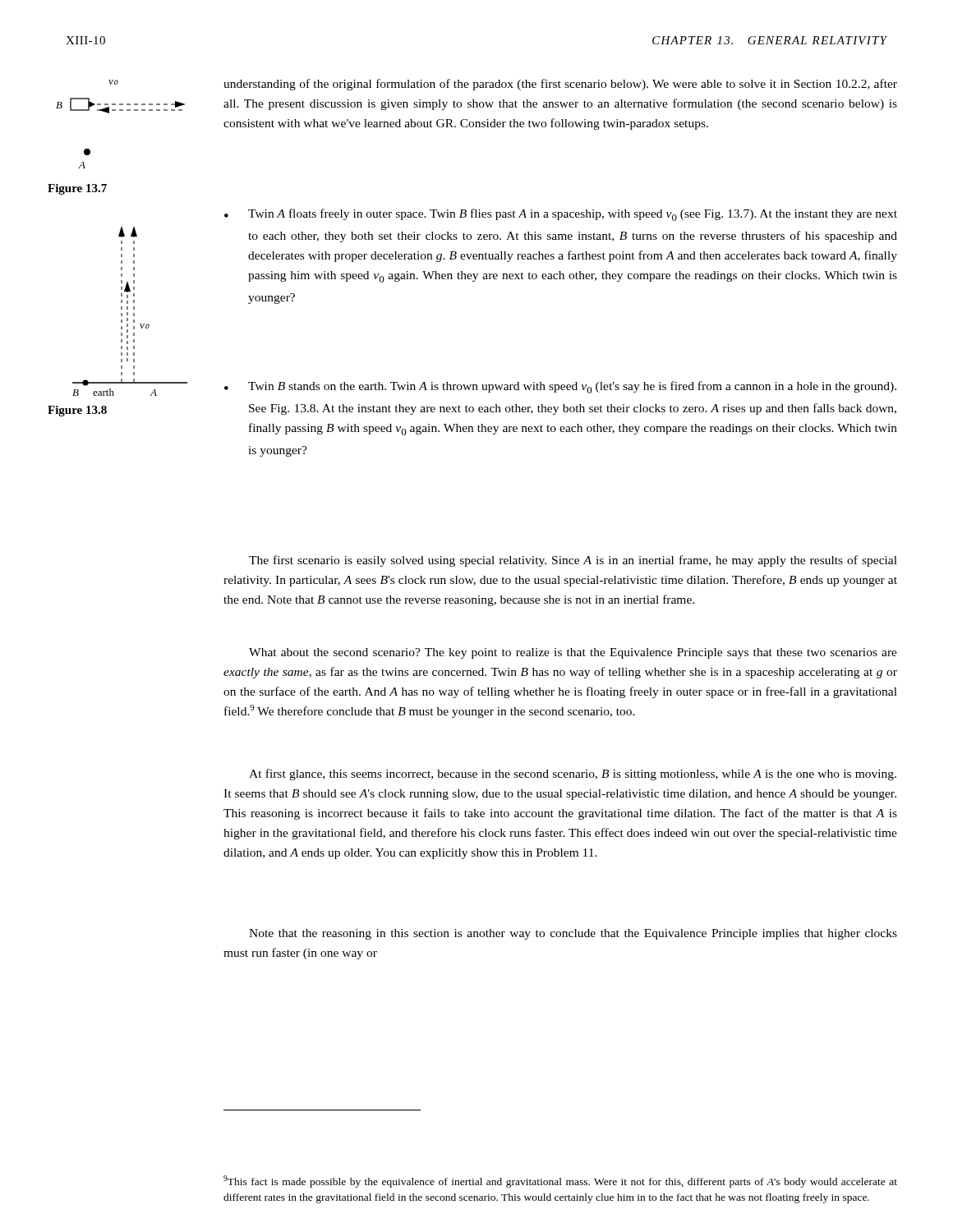Select the list item that reads "• Twin B"
This screenshot has height=1232, width=953.
pyautogui.click(x=560, y=418)
